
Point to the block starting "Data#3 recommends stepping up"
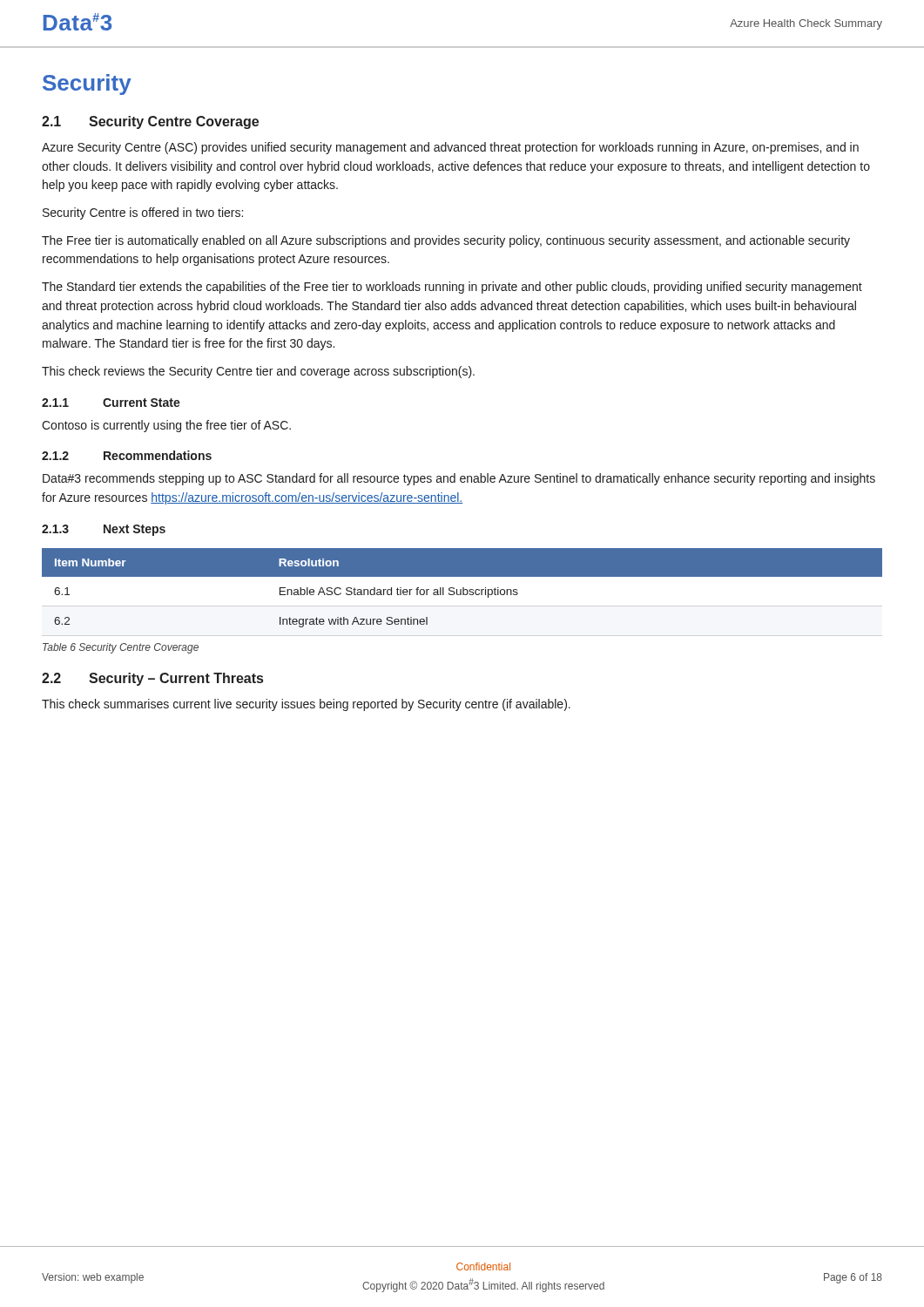point(459,488)
